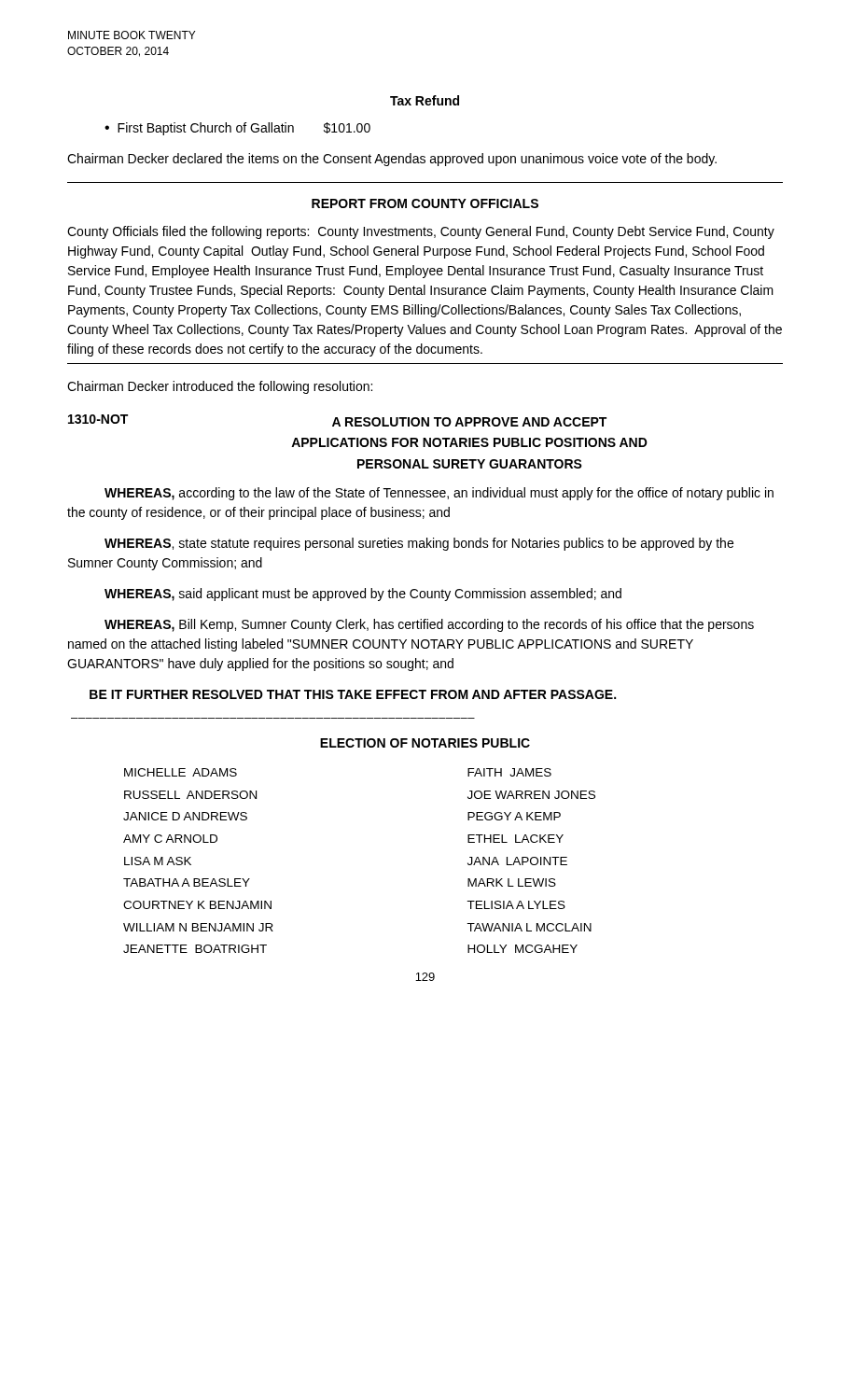The image size is (850, 1400).
Task: Point to the element starting "• First Baptist"
Action: 238,128
